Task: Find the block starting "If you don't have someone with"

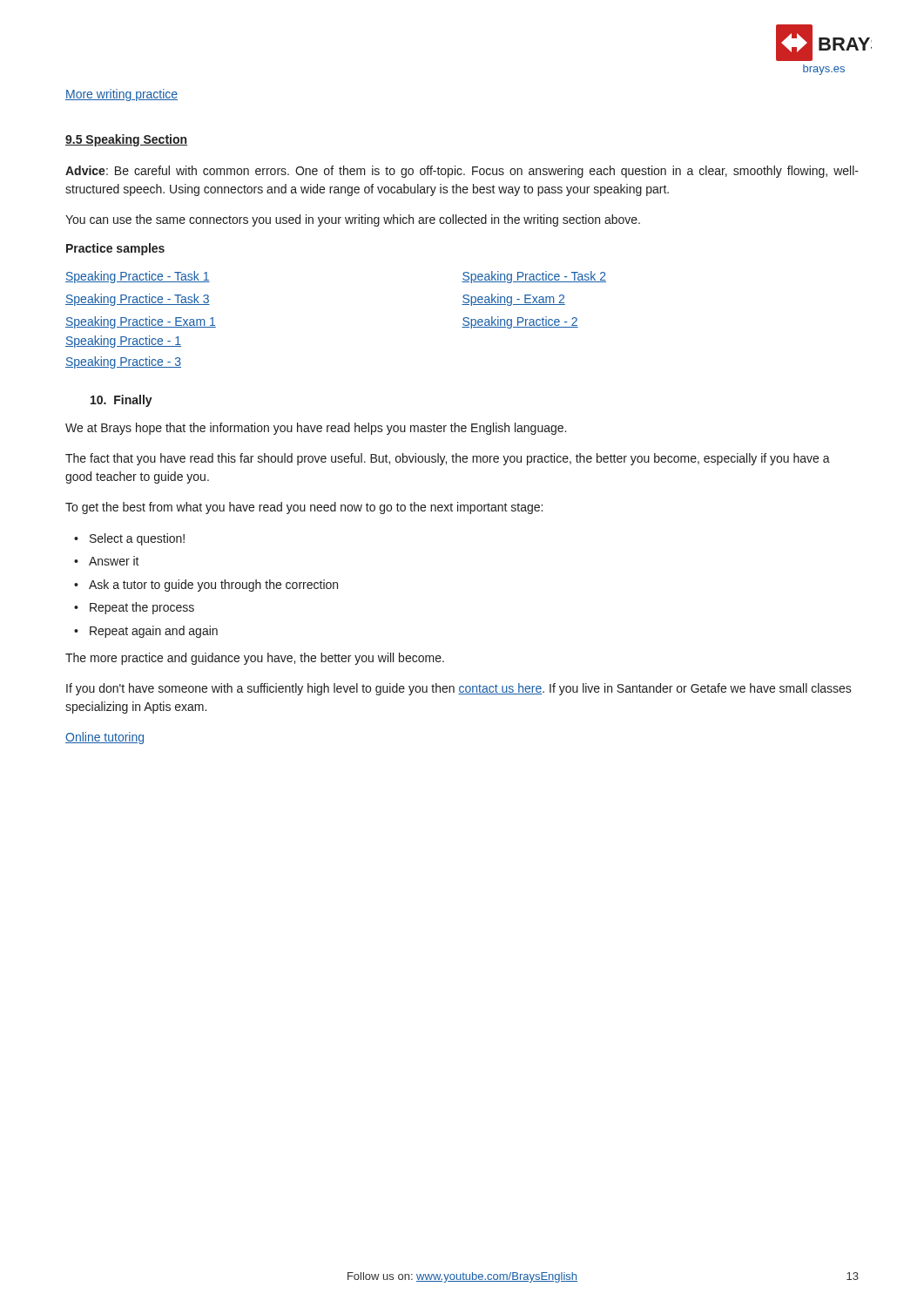Action: [x=458, y=697]
